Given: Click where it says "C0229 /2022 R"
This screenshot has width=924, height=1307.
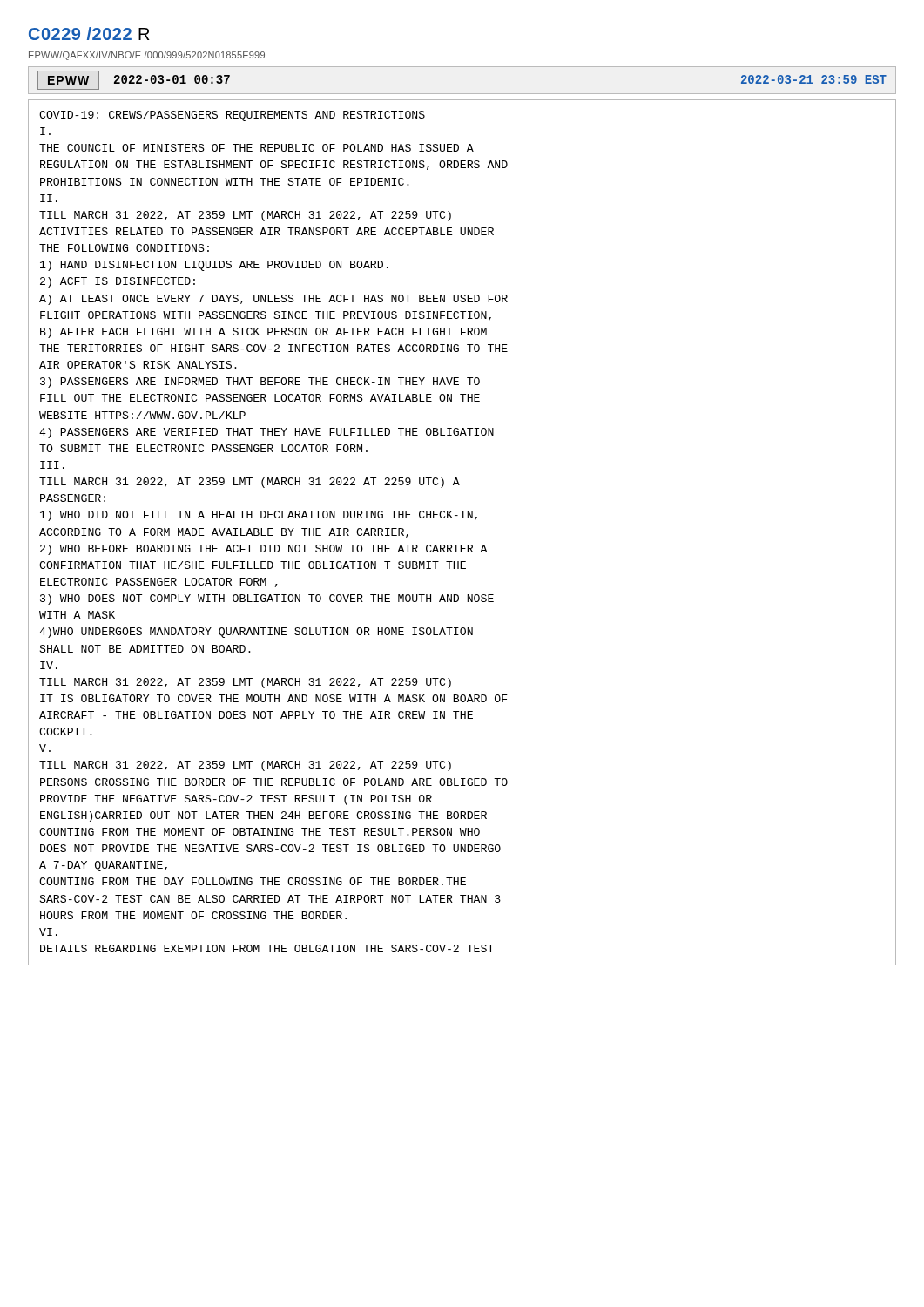Looking at the screenshot, I should [89, 34].
